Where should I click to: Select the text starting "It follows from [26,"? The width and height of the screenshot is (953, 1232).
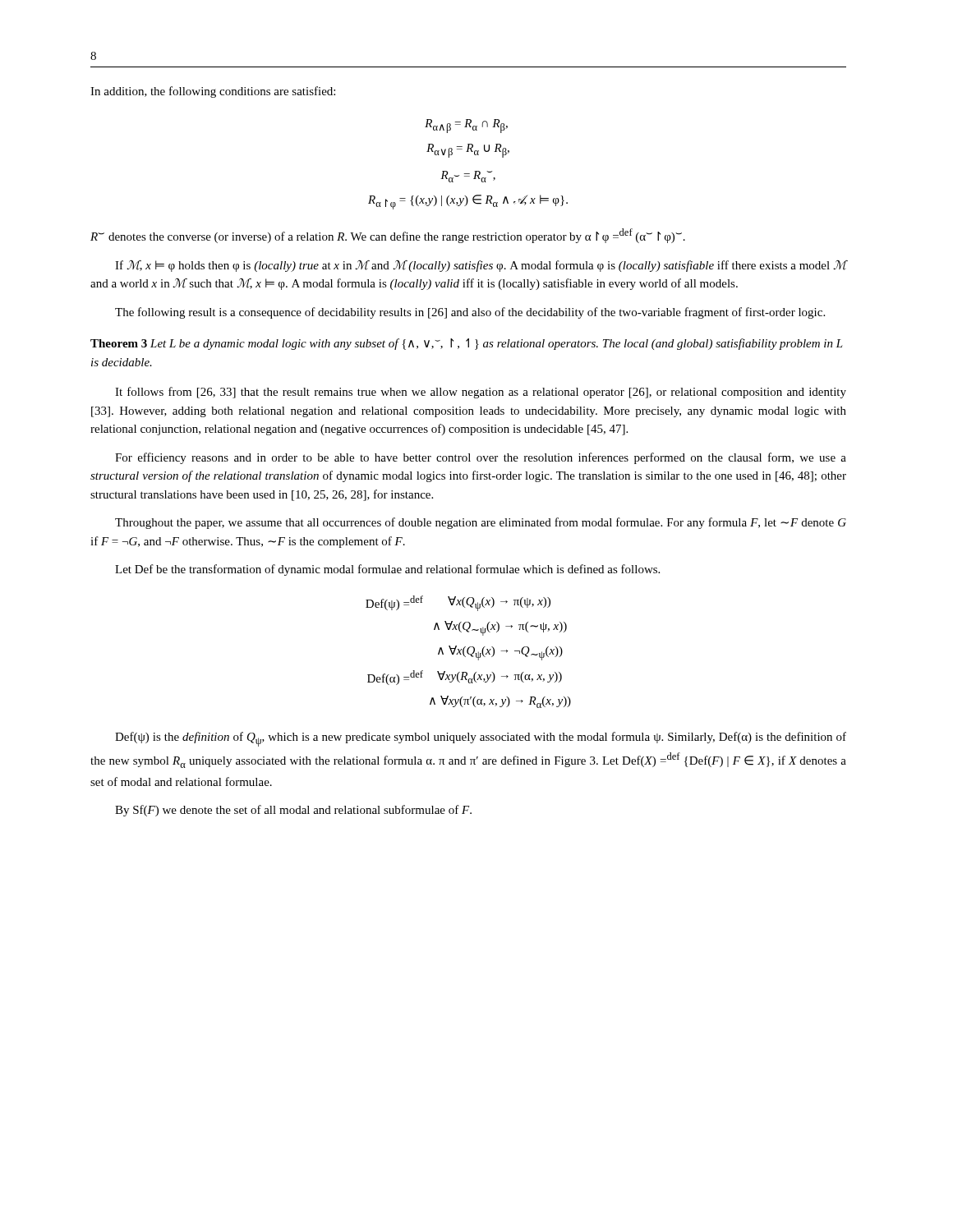pyautogui.click(x=468, y=410)
